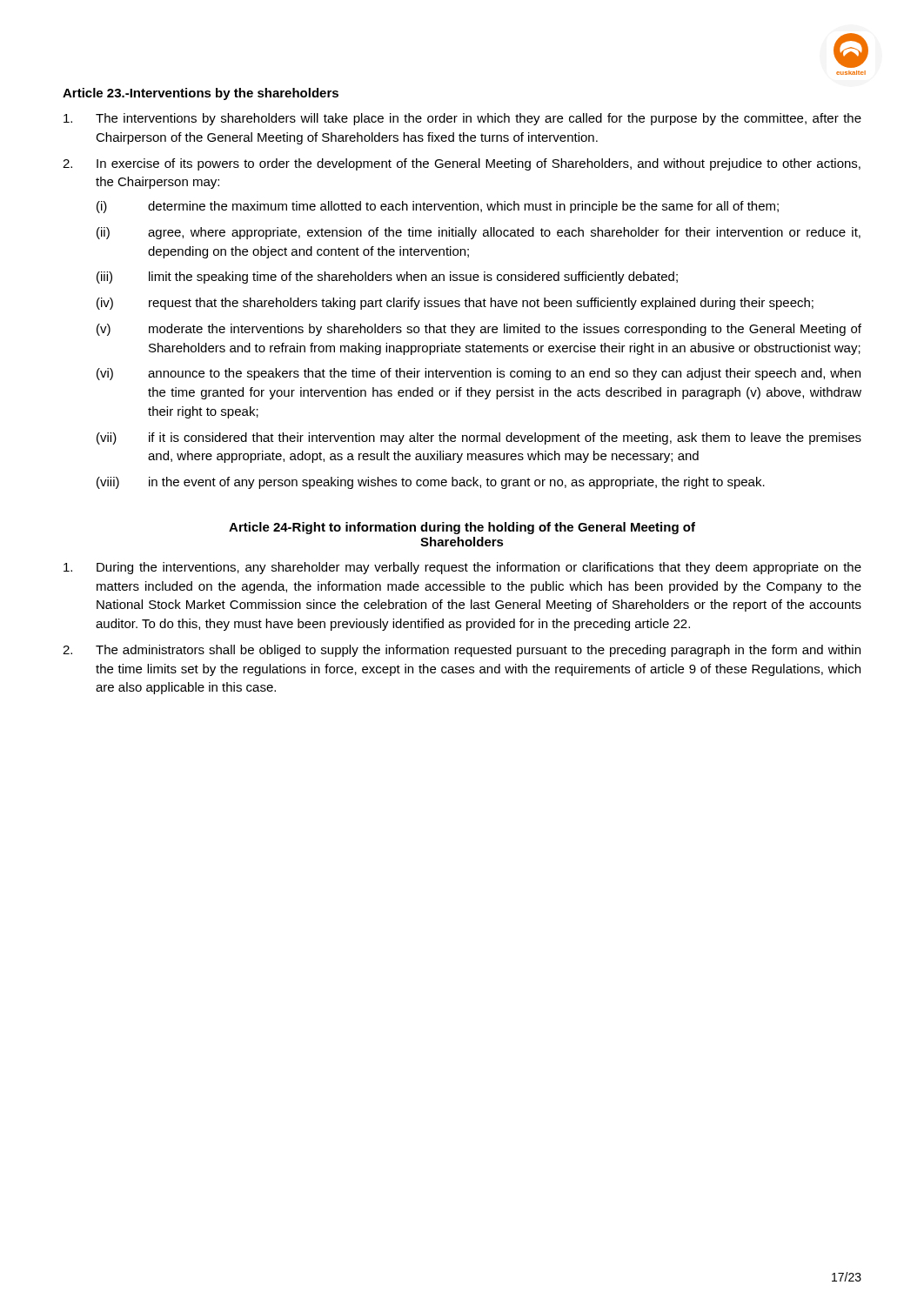This screenshot has height=1305, width=924.
Task: Point to the element starting "The interventions by shareholders will take place"
Action: click(x=462, y=128)
